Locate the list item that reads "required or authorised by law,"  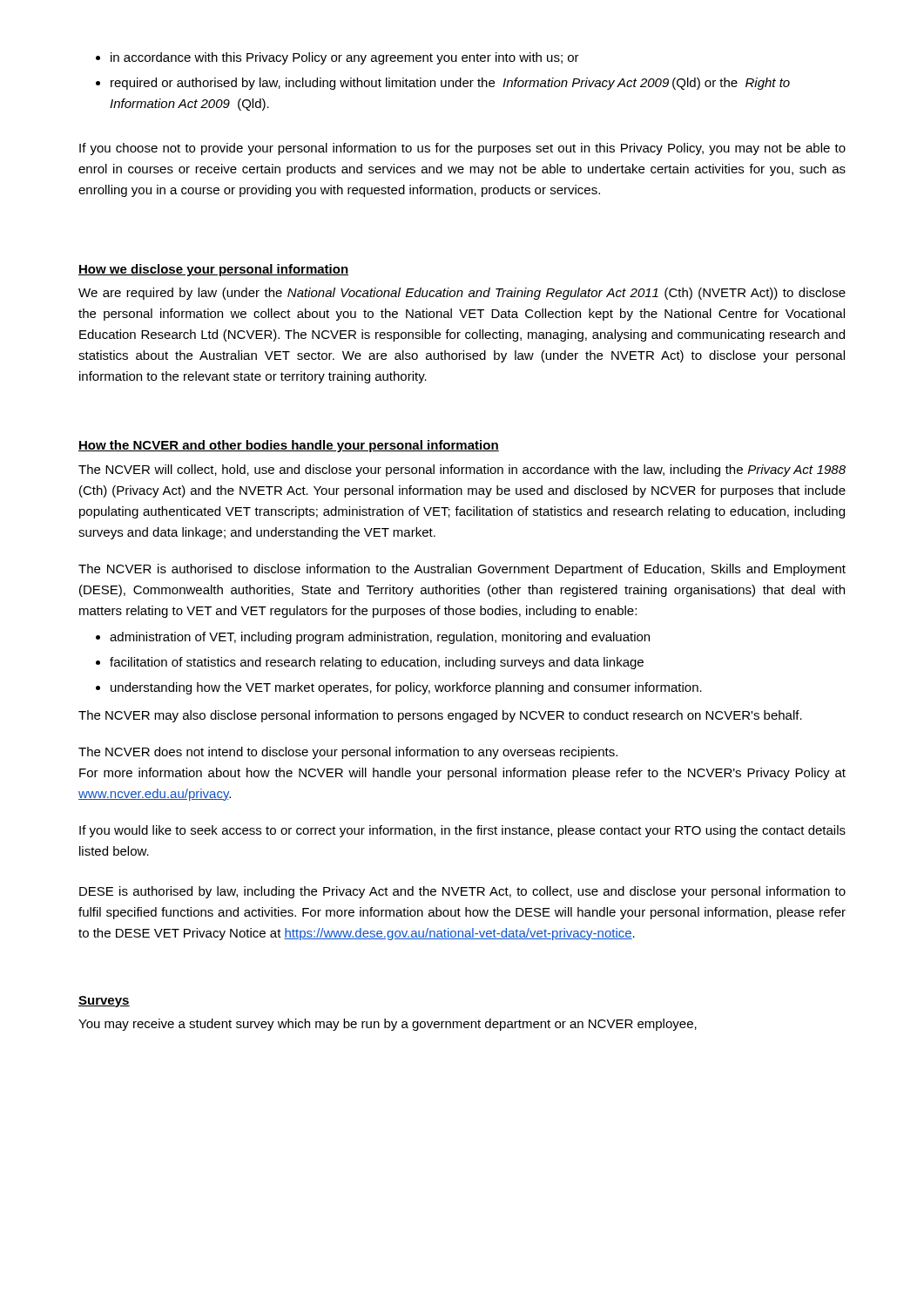click(x=462, y=93)
